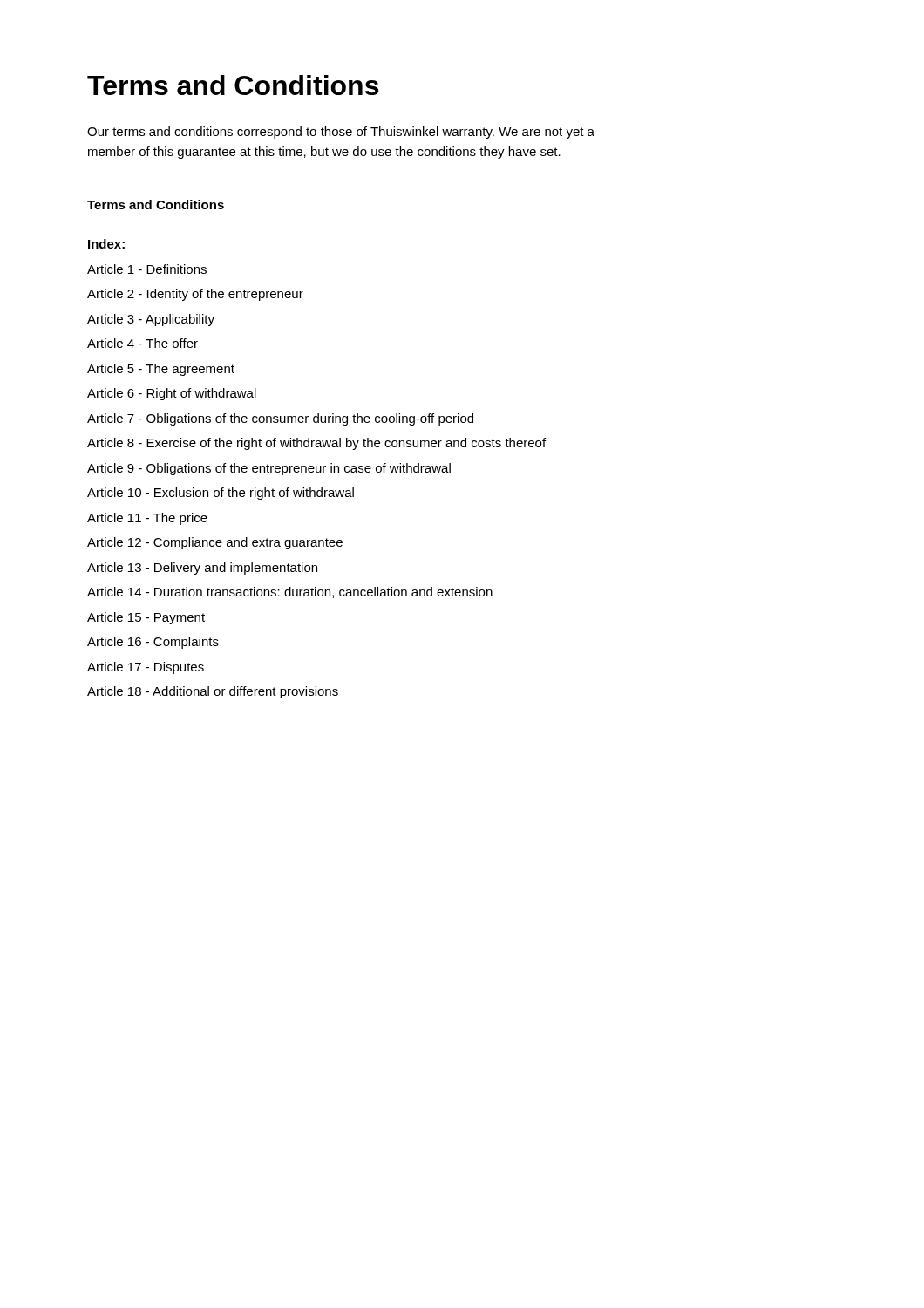Find the list item that says "Article 2 - Identity of the entrepreneur"

(195, 293)
